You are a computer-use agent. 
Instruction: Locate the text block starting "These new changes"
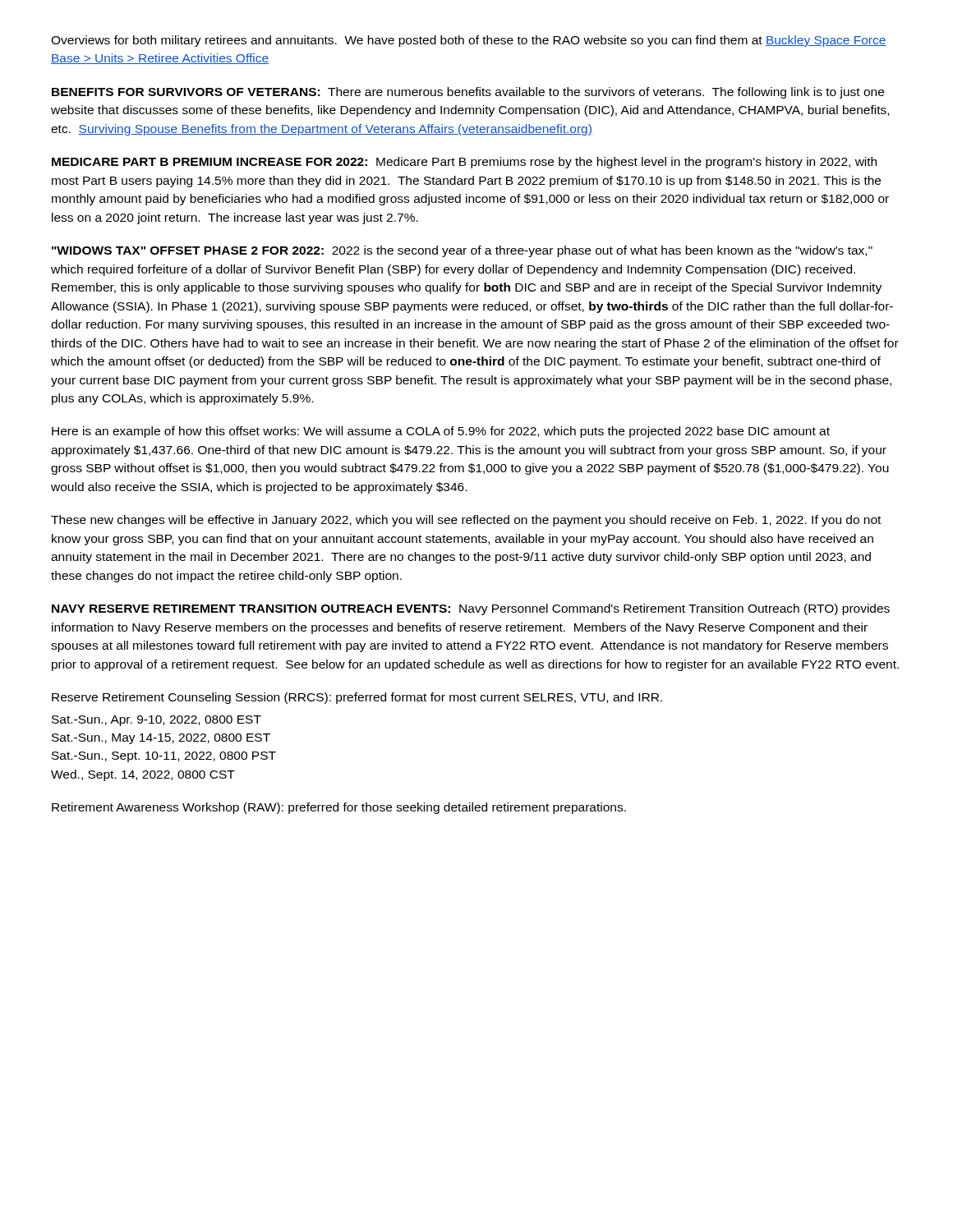466,547
